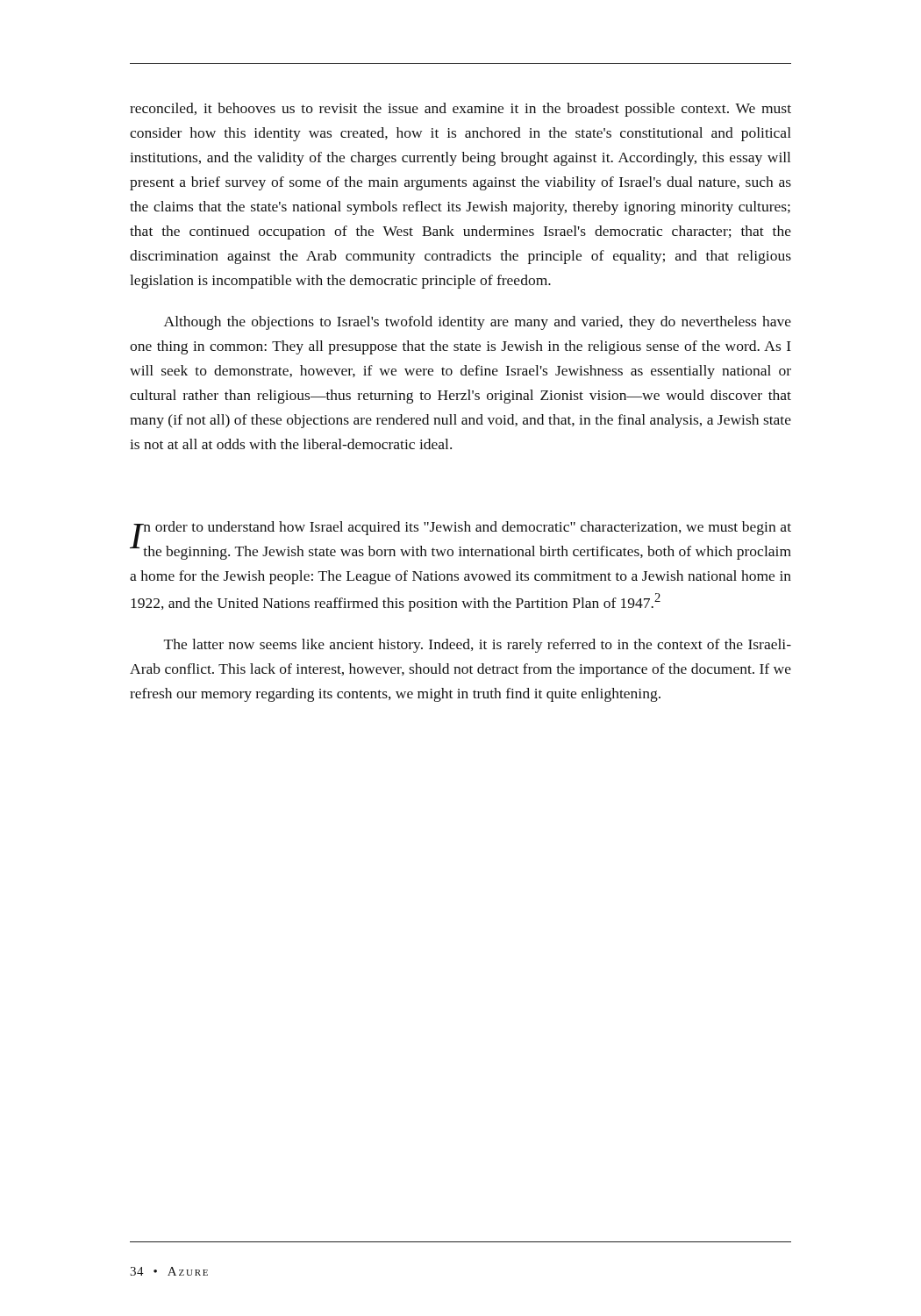Select the text block that reads "The latter now seems like ancient history. Indeed,"

tap(460, 668)
